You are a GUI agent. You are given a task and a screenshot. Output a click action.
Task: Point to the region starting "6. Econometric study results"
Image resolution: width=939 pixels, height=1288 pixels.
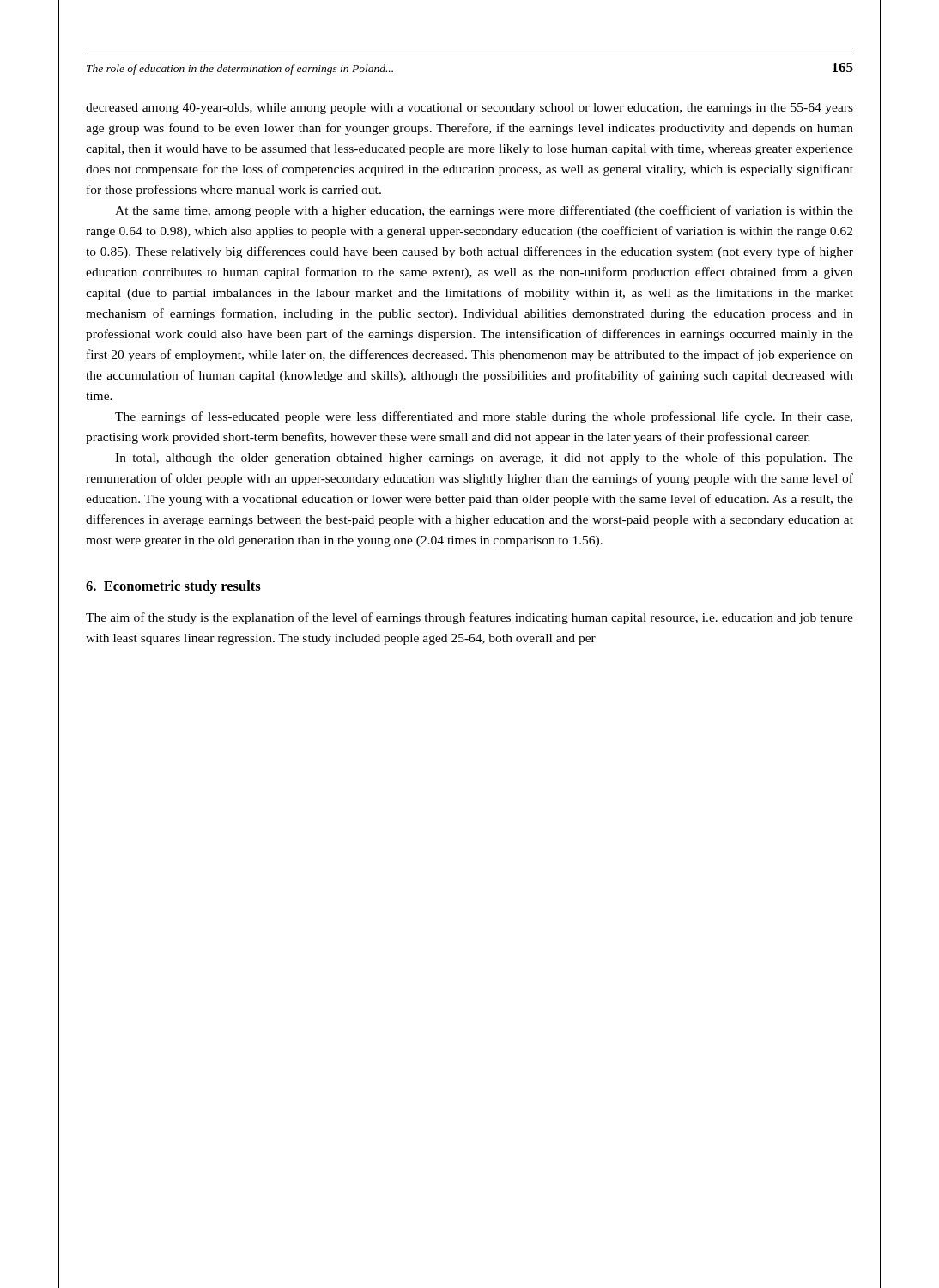(x=173, y=586)
